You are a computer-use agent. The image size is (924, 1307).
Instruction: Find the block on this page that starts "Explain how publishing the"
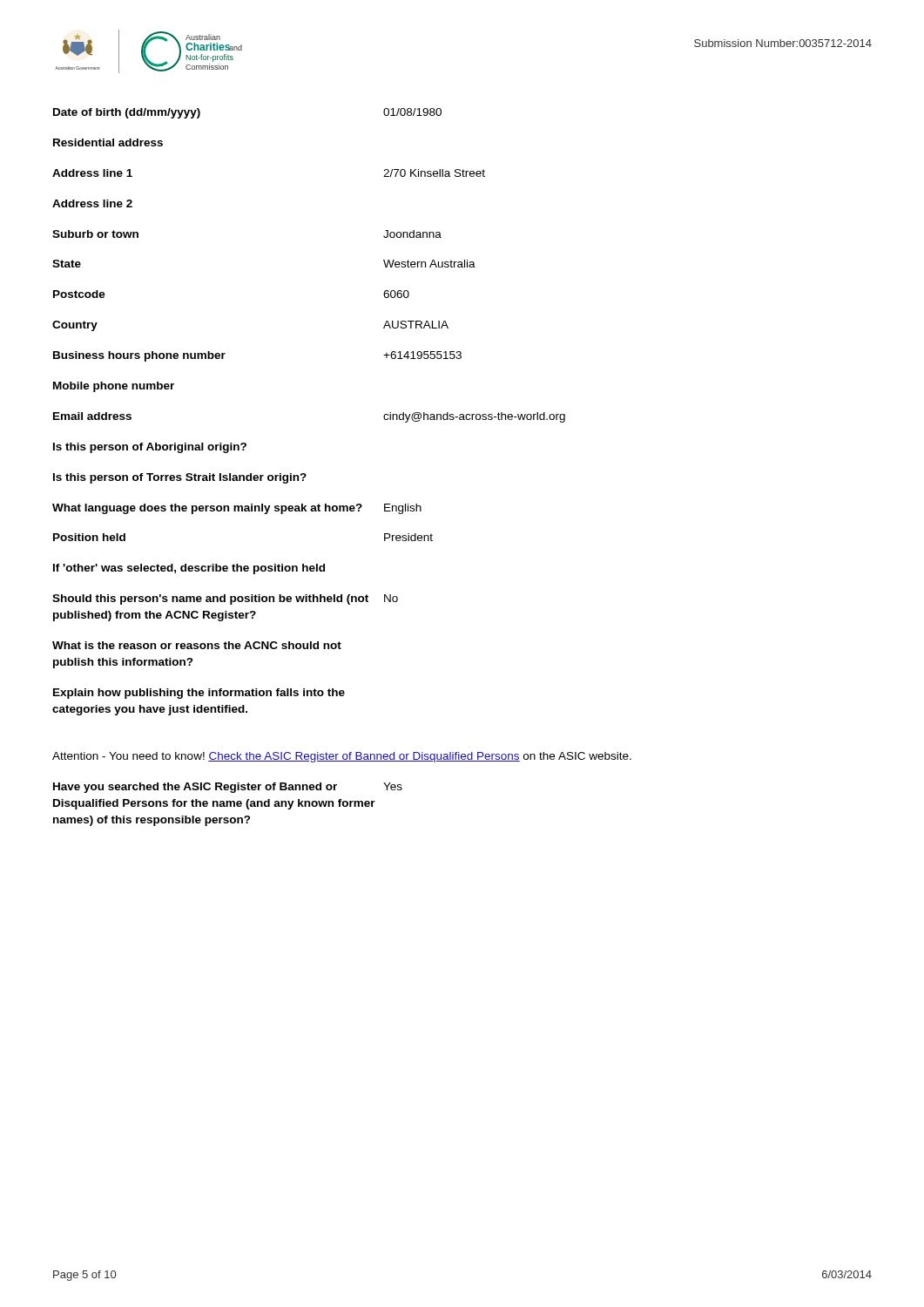click(x=218, y=701)
